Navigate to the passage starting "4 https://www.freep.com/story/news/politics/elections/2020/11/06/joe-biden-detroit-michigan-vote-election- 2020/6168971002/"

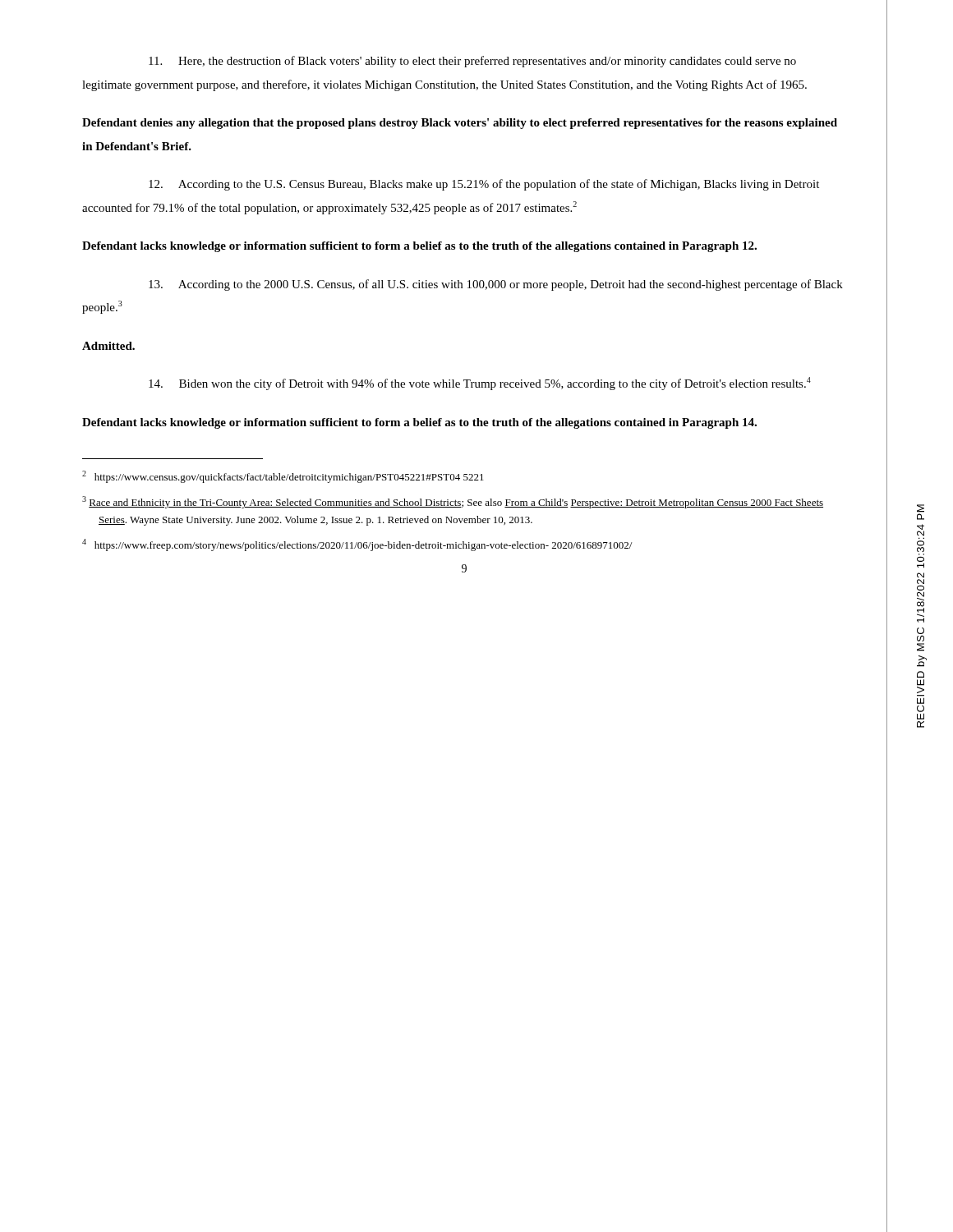coord(357,544)
